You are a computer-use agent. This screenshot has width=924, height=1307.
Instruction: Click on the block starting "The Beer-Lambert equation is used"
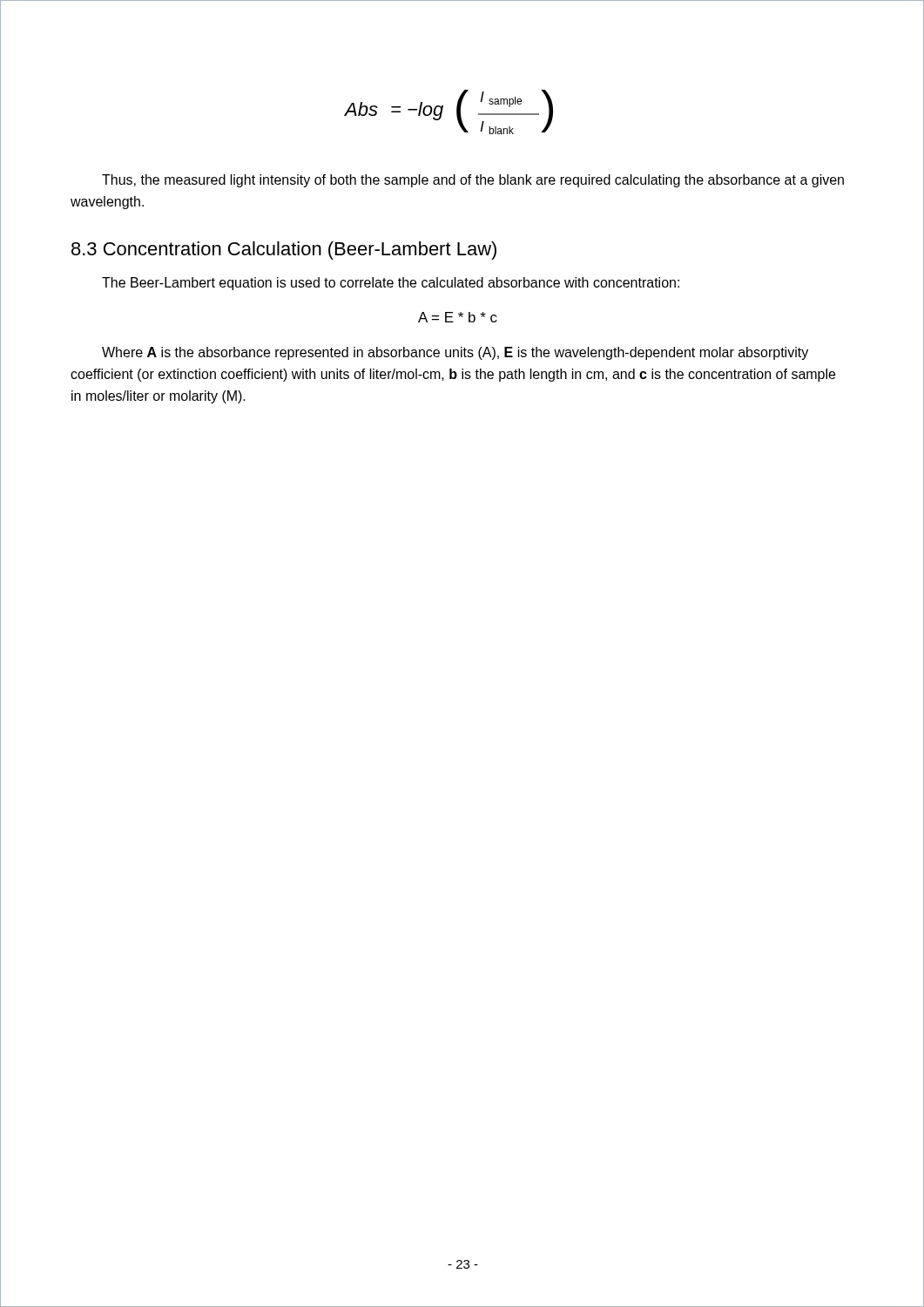(x=391, y=282)
